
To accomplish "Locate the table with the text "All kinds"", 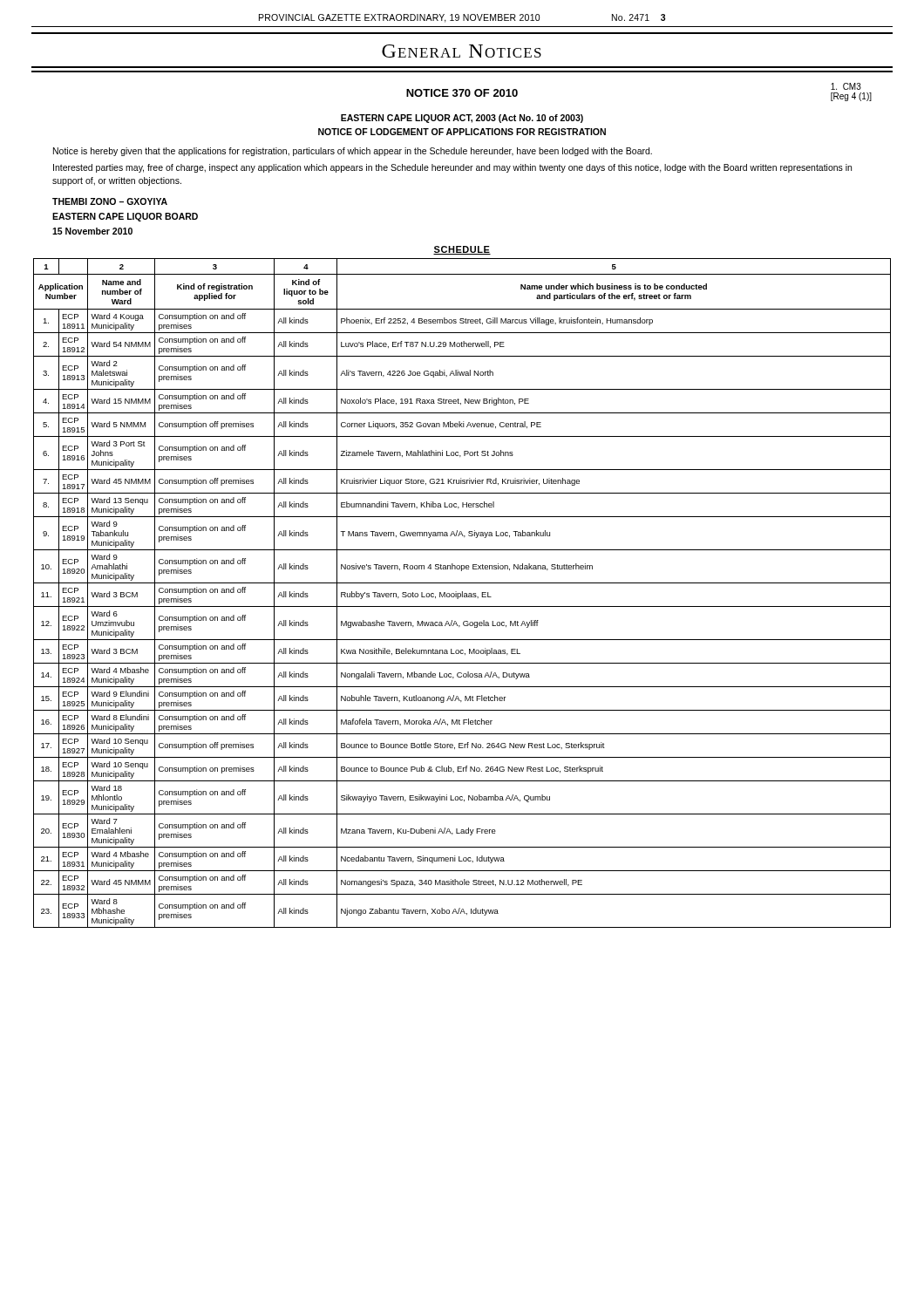I will 462,593.
